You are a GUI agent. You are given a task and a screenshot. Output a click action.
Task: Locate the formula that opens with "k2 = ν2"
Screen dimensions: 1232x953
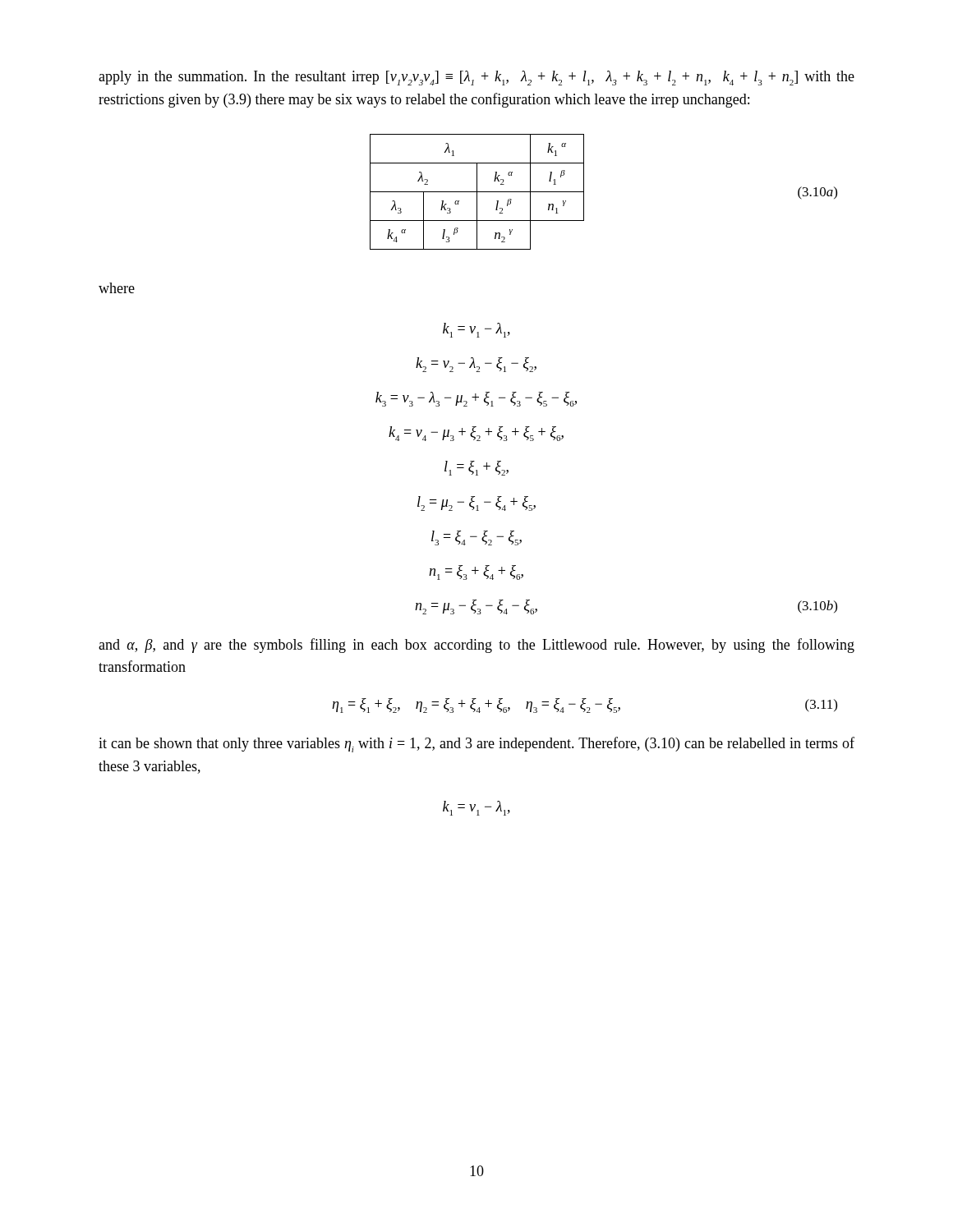pos(476,364)
